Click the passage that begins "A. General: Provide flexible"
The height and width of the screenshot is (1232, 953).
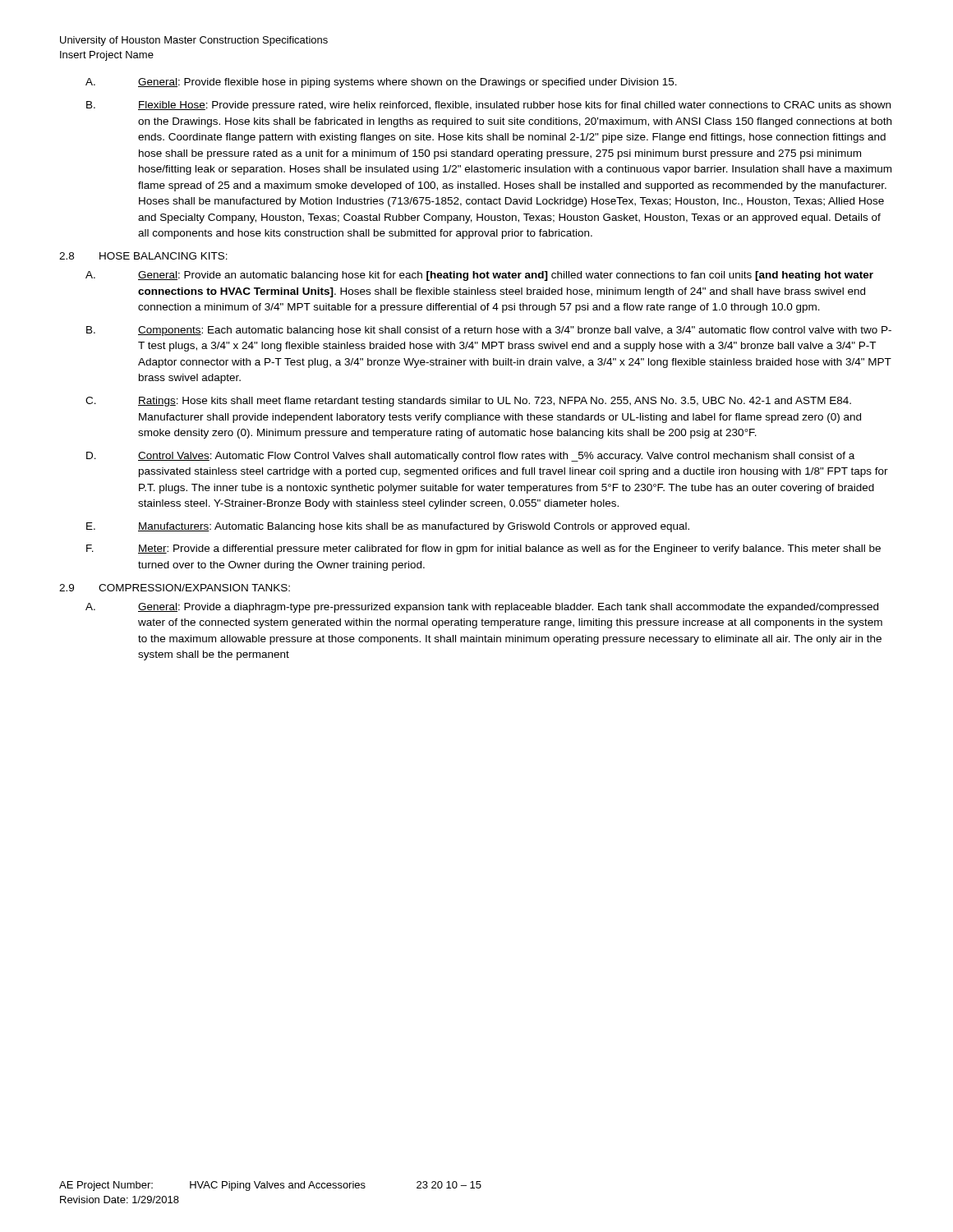(x=476, y=82)
